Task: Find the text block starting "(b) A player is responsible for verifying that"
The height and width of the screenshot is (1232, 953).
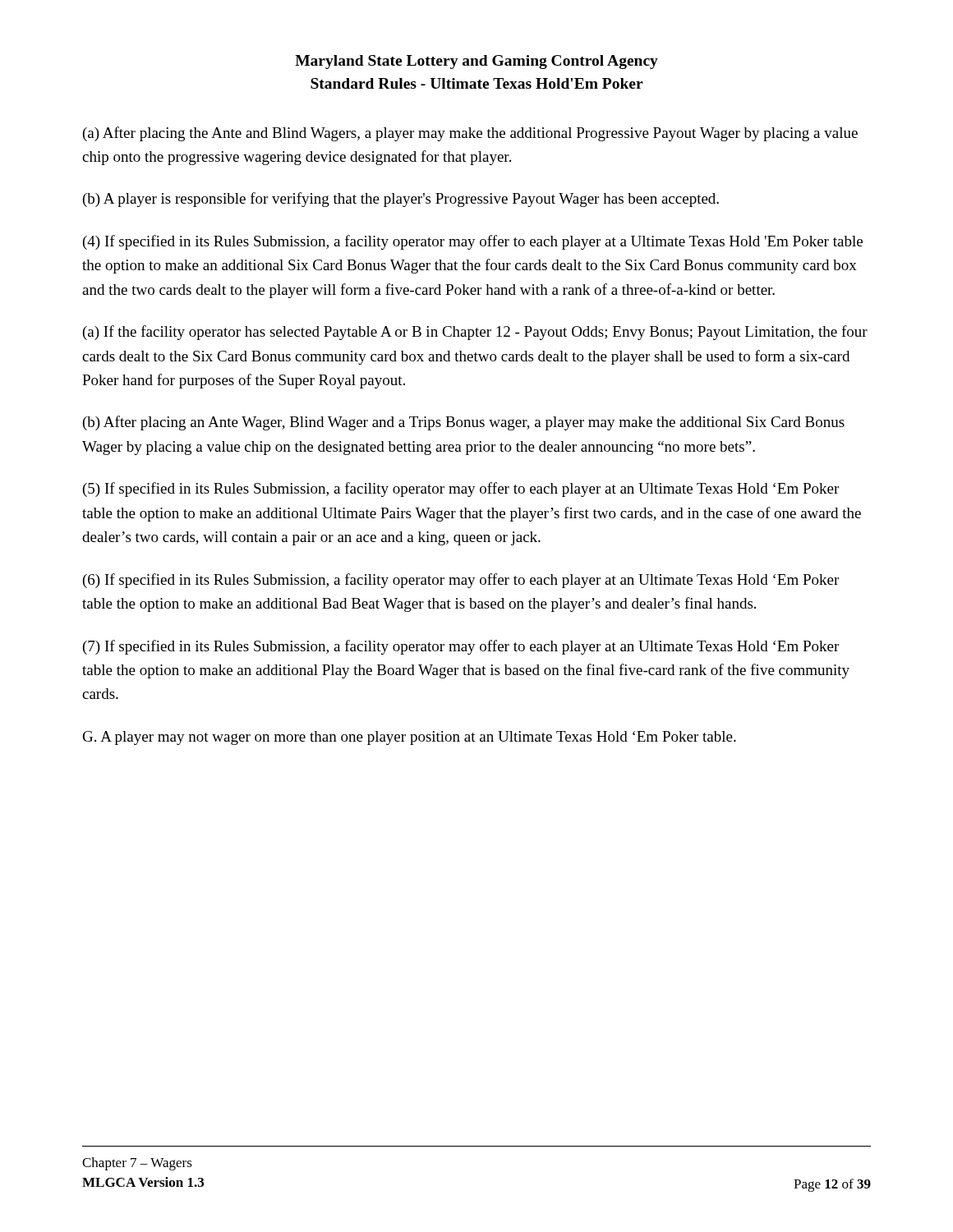Action: coord(401,199)
